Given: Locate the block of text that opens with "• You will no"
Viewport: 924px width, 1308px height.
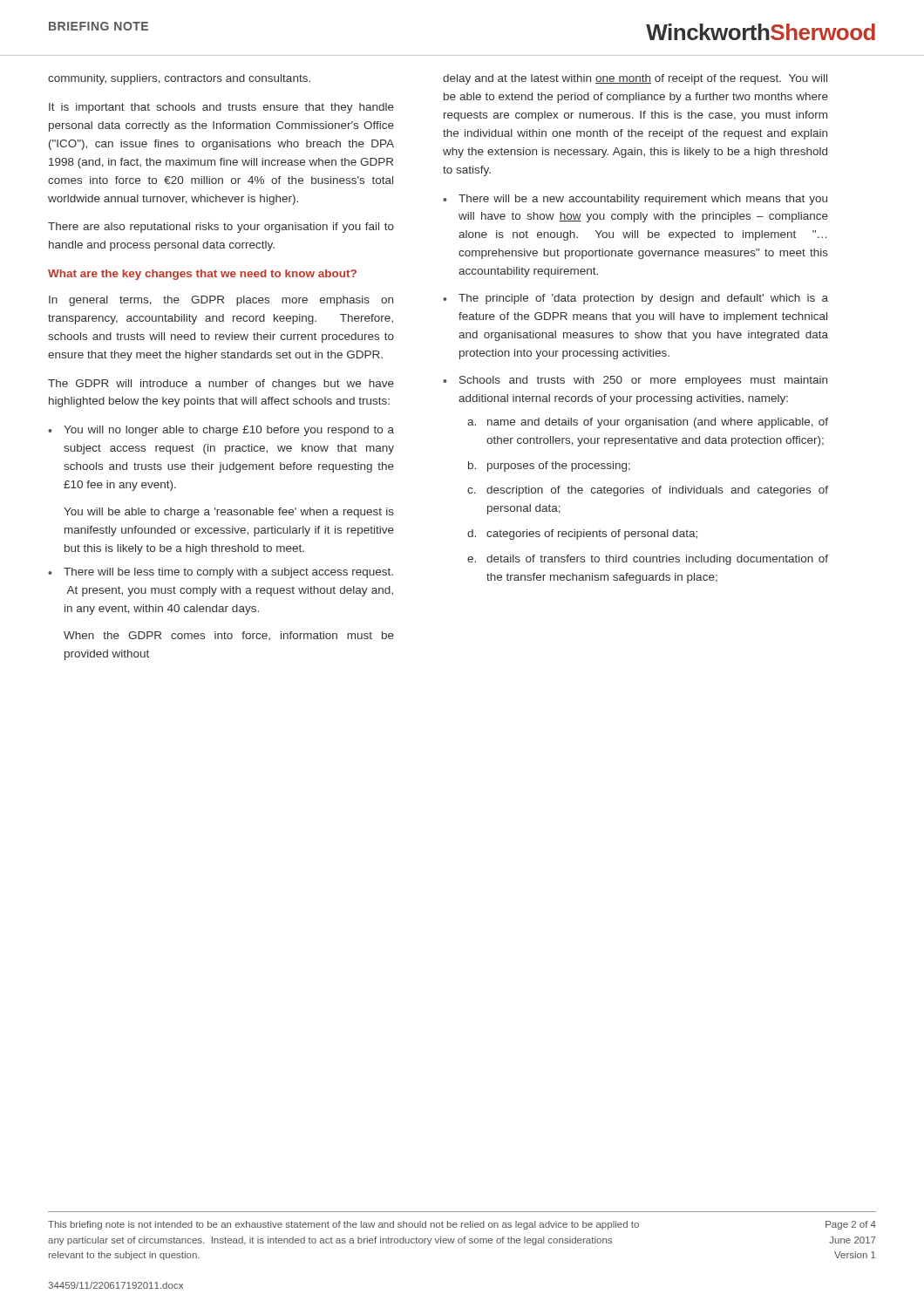Looking at the screenshot, I should coord(221,458).
